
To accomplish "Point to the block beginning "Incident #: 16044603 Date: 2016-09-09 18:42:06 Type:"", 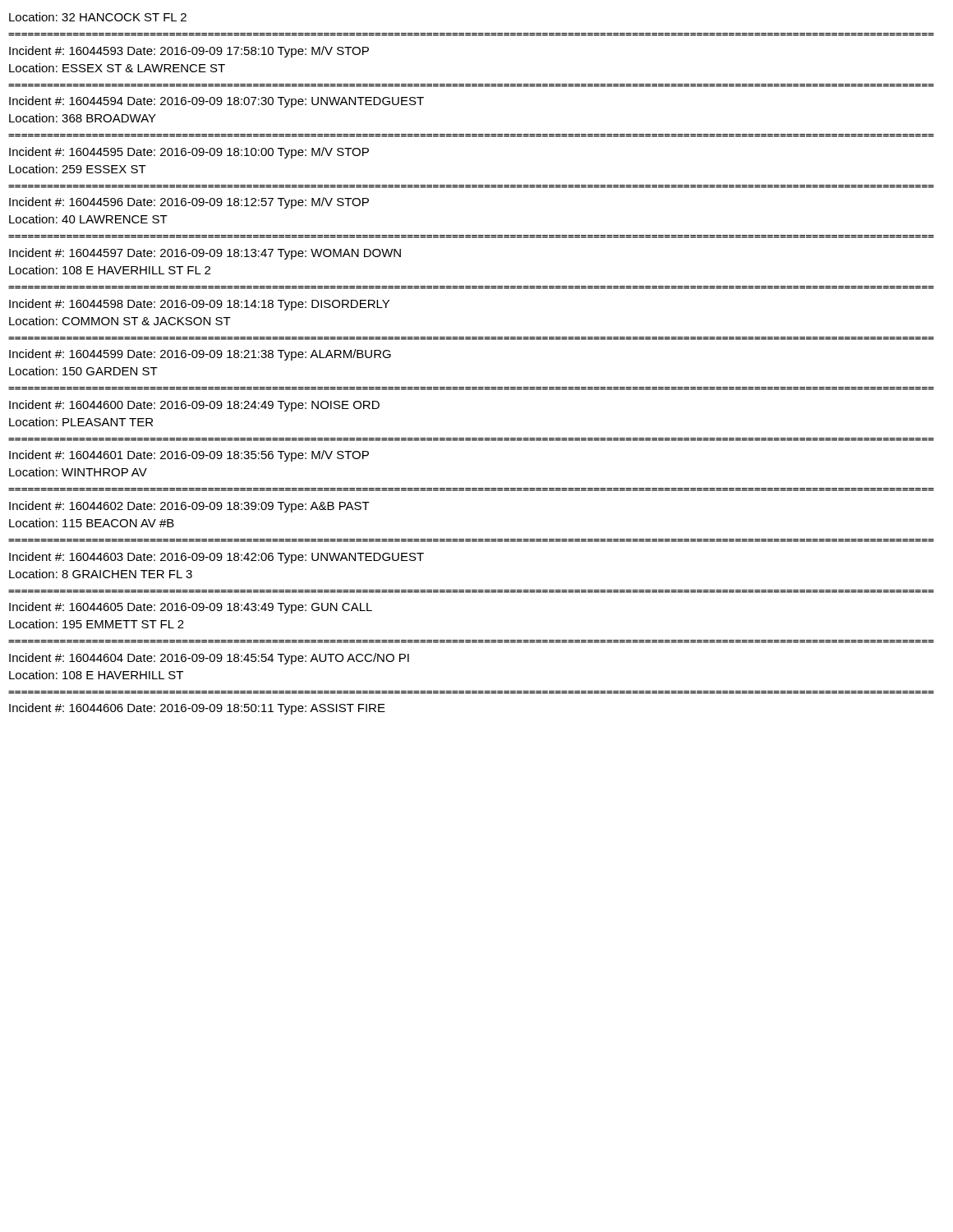I will (x=216, y=565).
